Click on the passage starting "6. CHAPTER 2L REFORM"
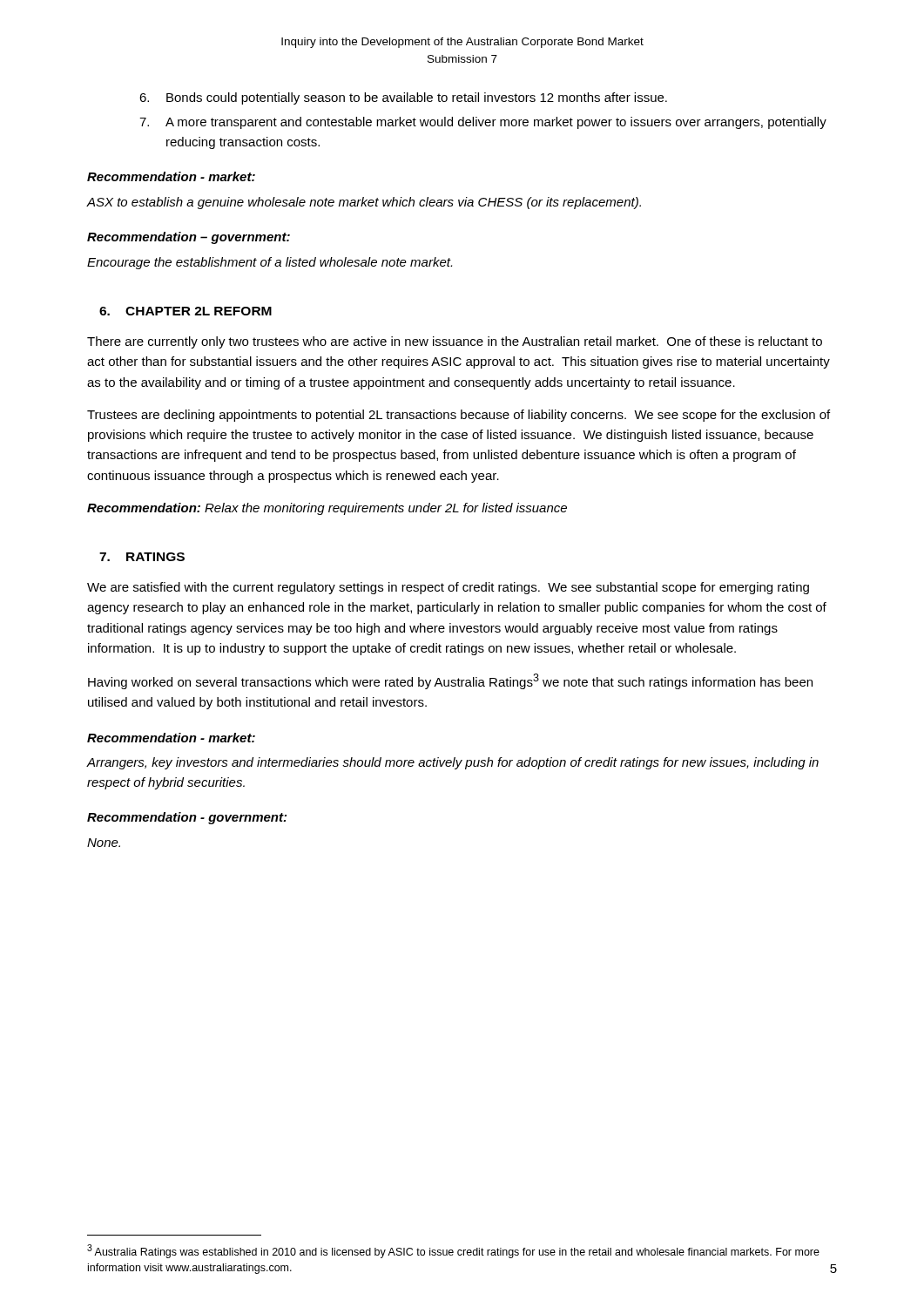Screen dimensions: 1307x924 coord(186,311)
